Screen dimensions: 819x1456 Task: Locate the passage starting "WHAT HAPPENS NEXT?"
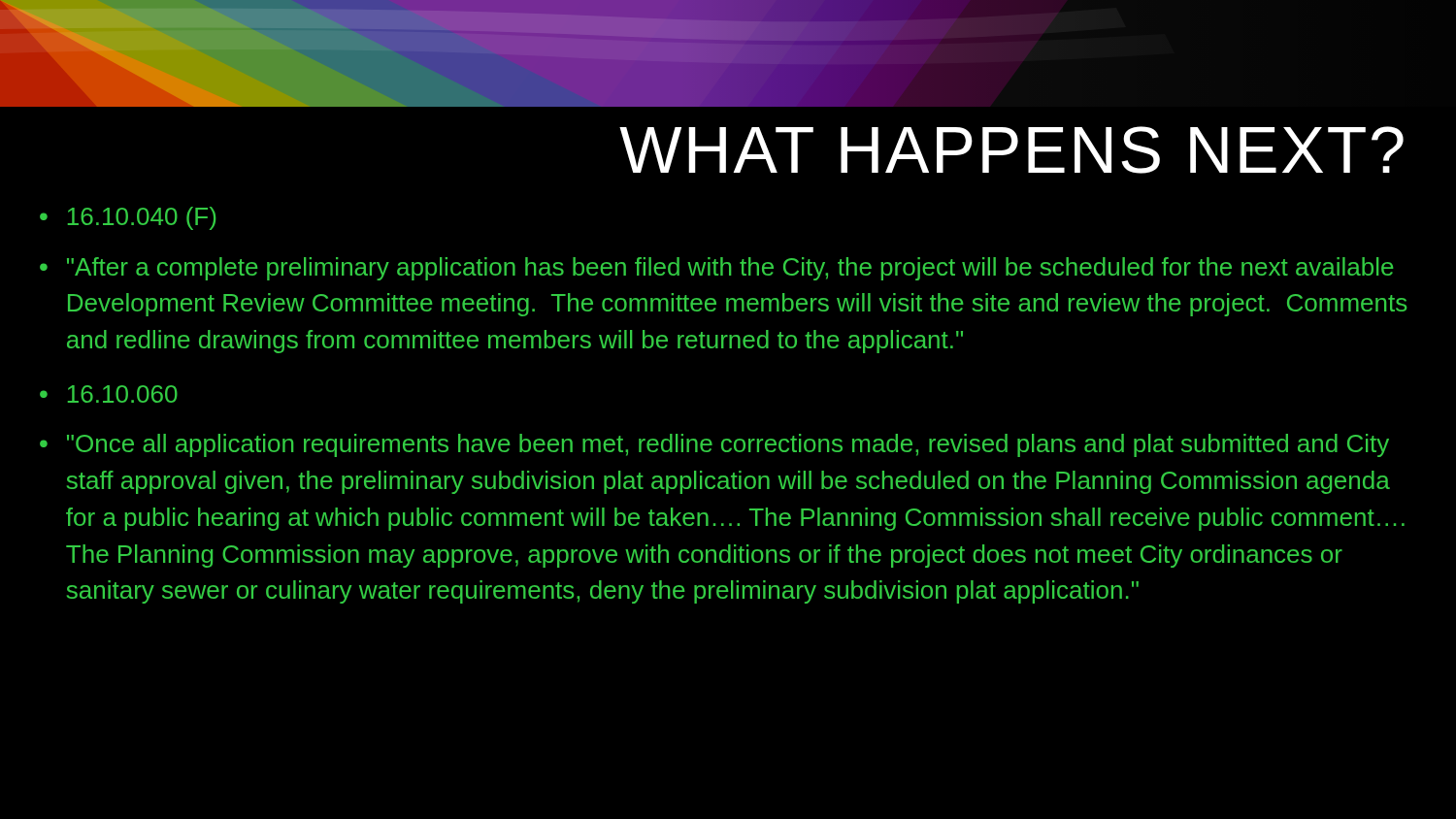coord(1013,149)
